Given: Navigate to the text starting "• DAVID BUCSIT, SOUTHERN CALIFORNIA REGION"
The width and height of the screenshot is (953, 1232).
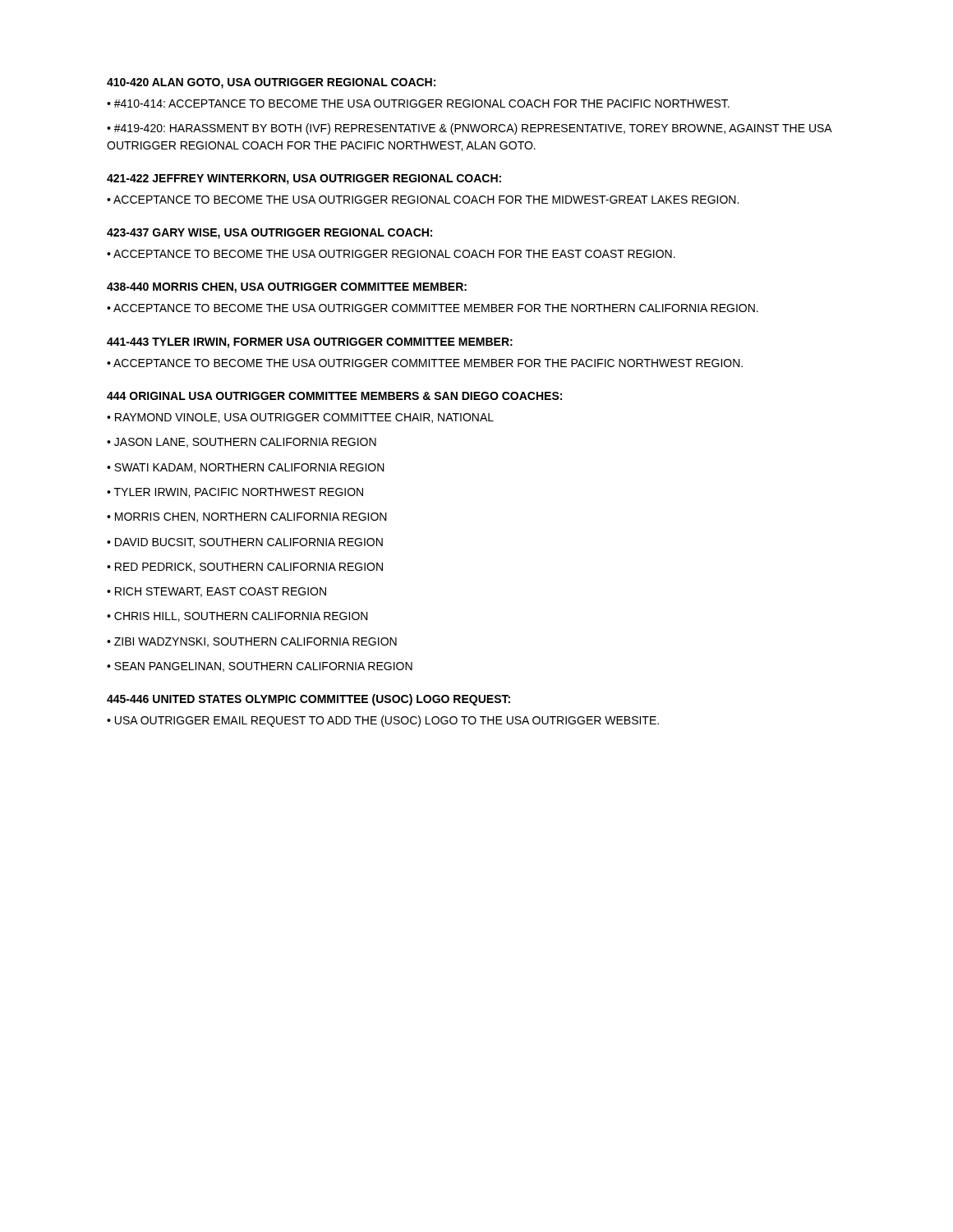Looking at the screenshot, I should pos(245,542).
